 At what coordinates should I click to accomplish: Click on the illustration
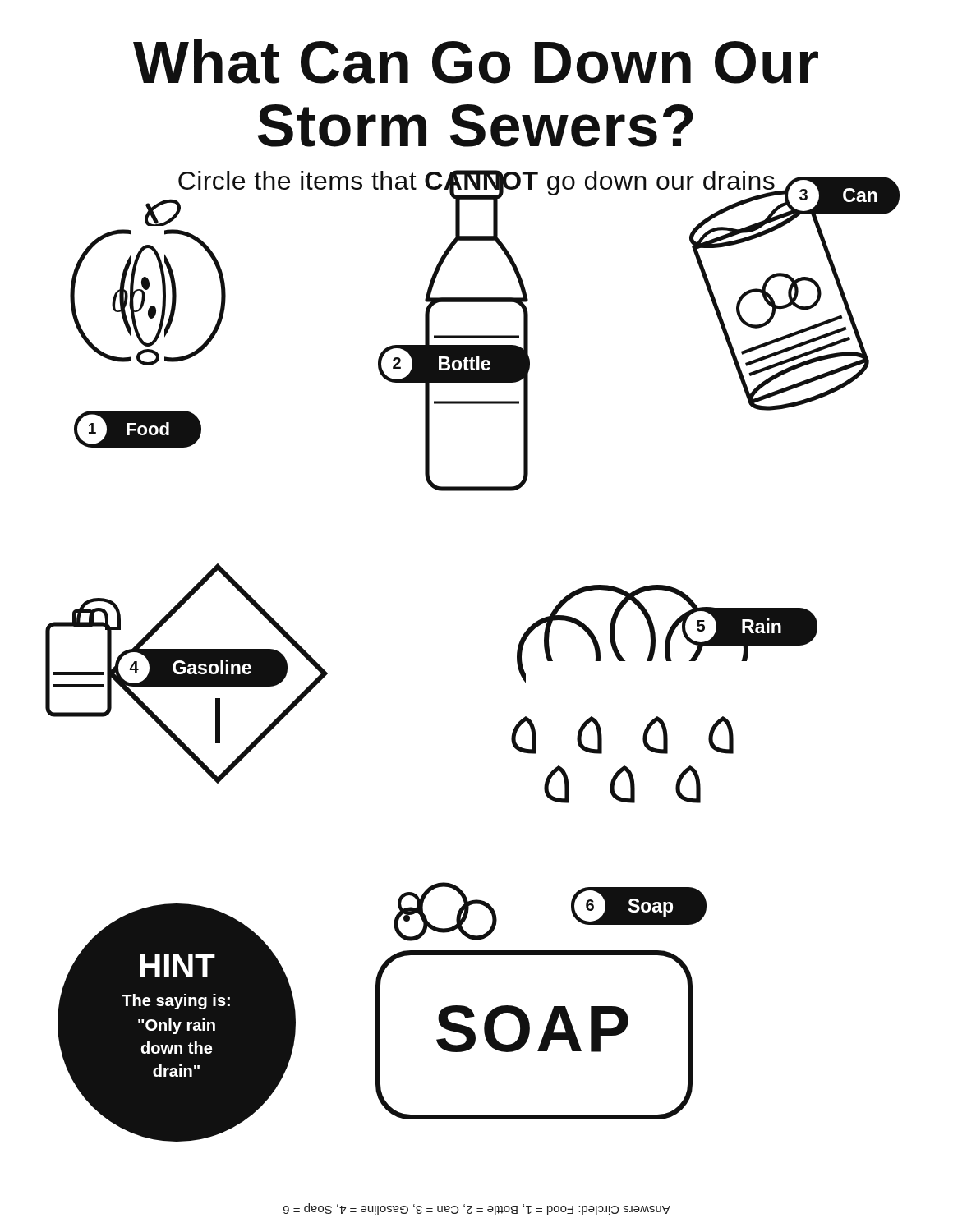(x=476, y=678)
